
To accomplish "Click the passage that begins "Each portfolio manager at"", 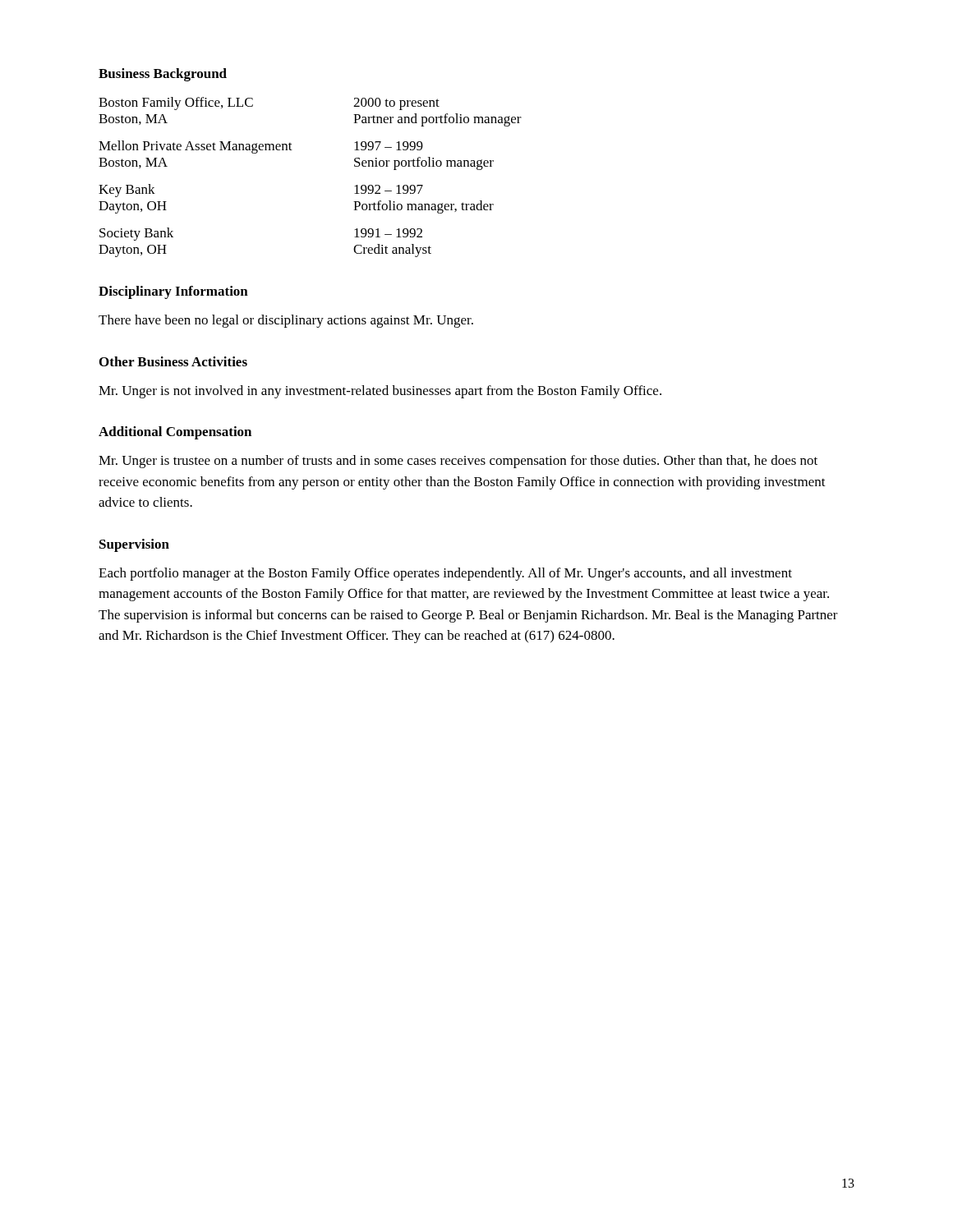I will click(468, 604).
